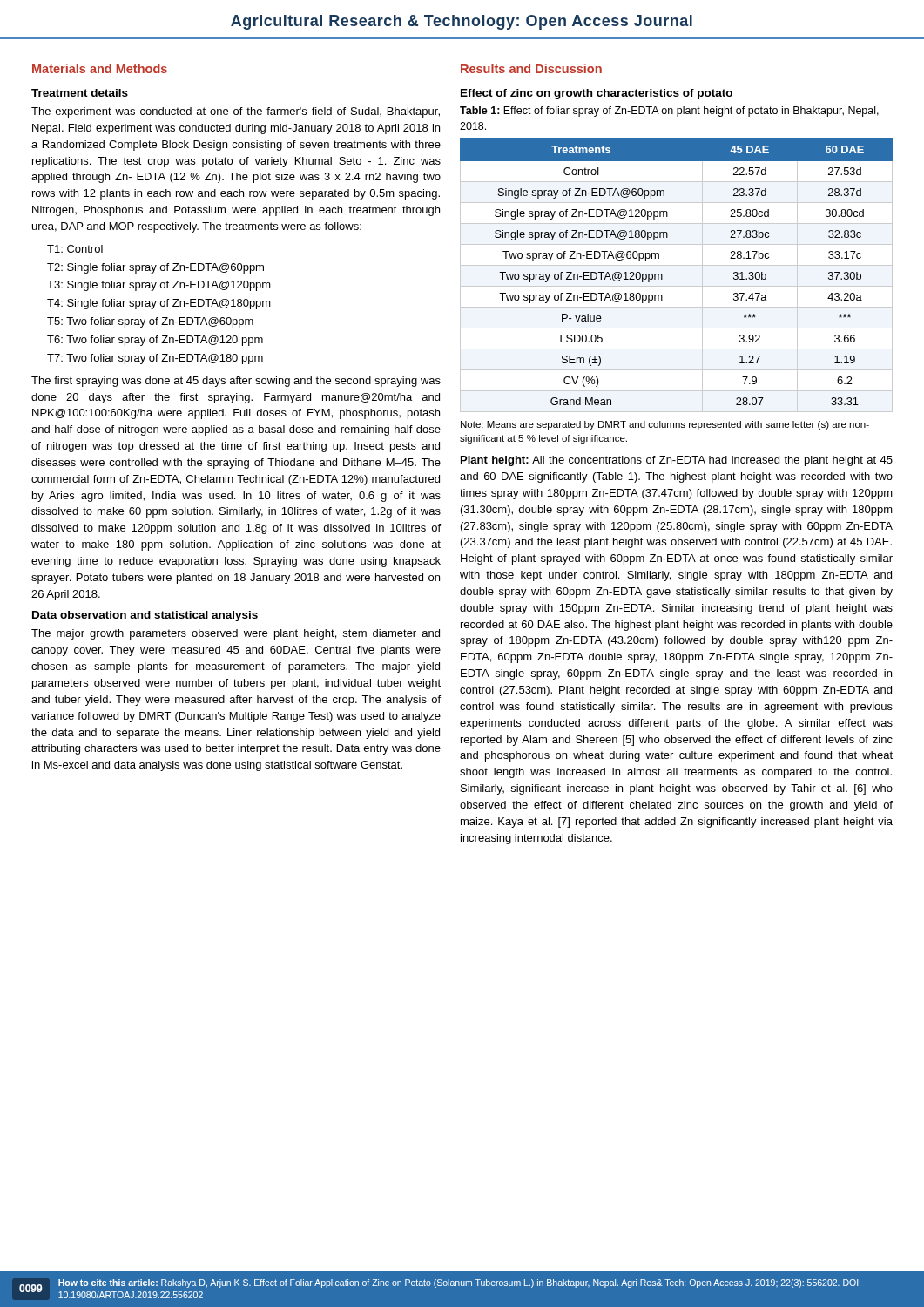The height and width of the screenshot is (1307, 924).
Task: Locate the text block starting "Results and Discussion"
Action: [531, 69]
